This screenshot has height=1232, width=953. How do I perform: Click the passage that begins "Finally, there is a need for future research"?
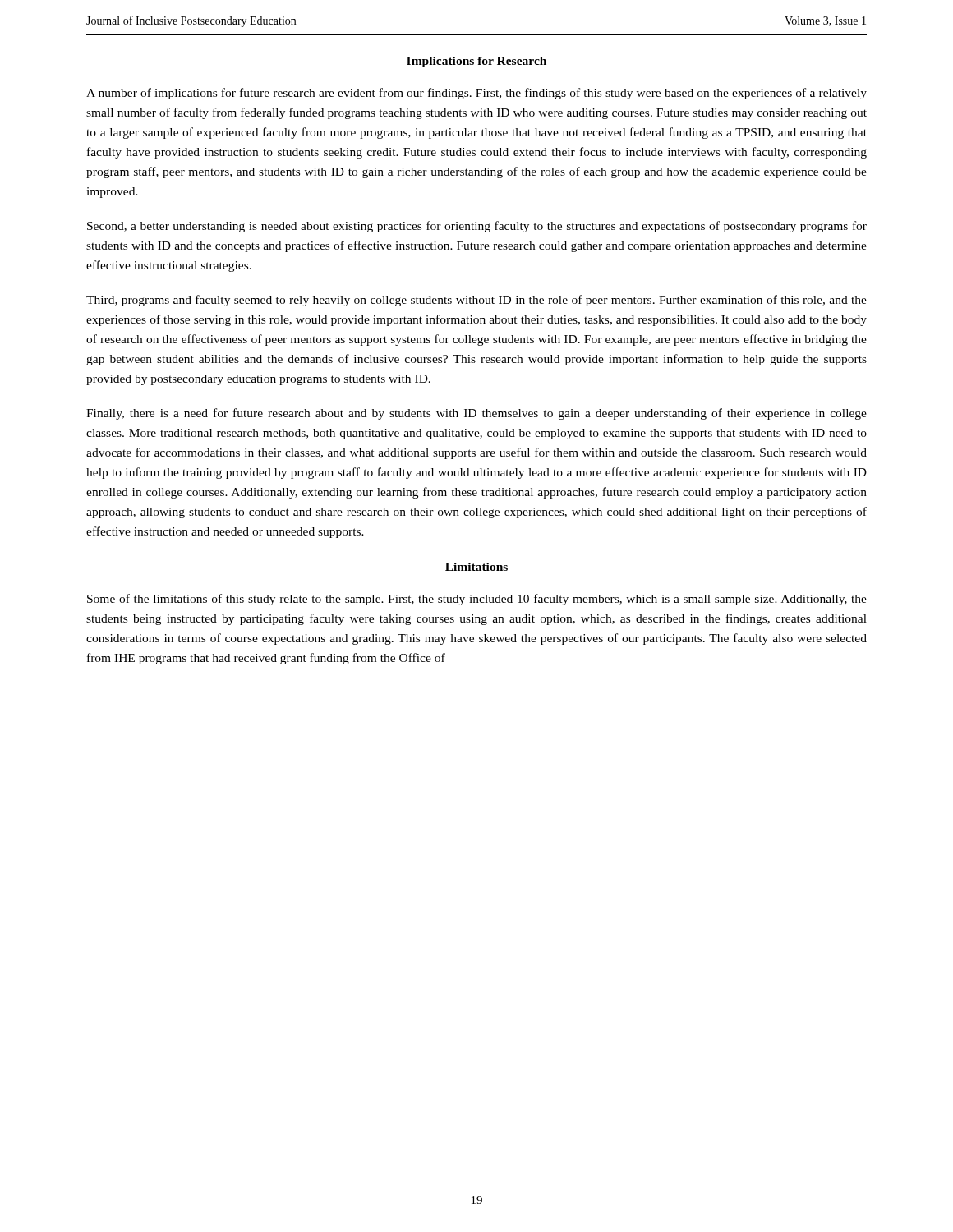pyautogui.click(x=476, y=472)
